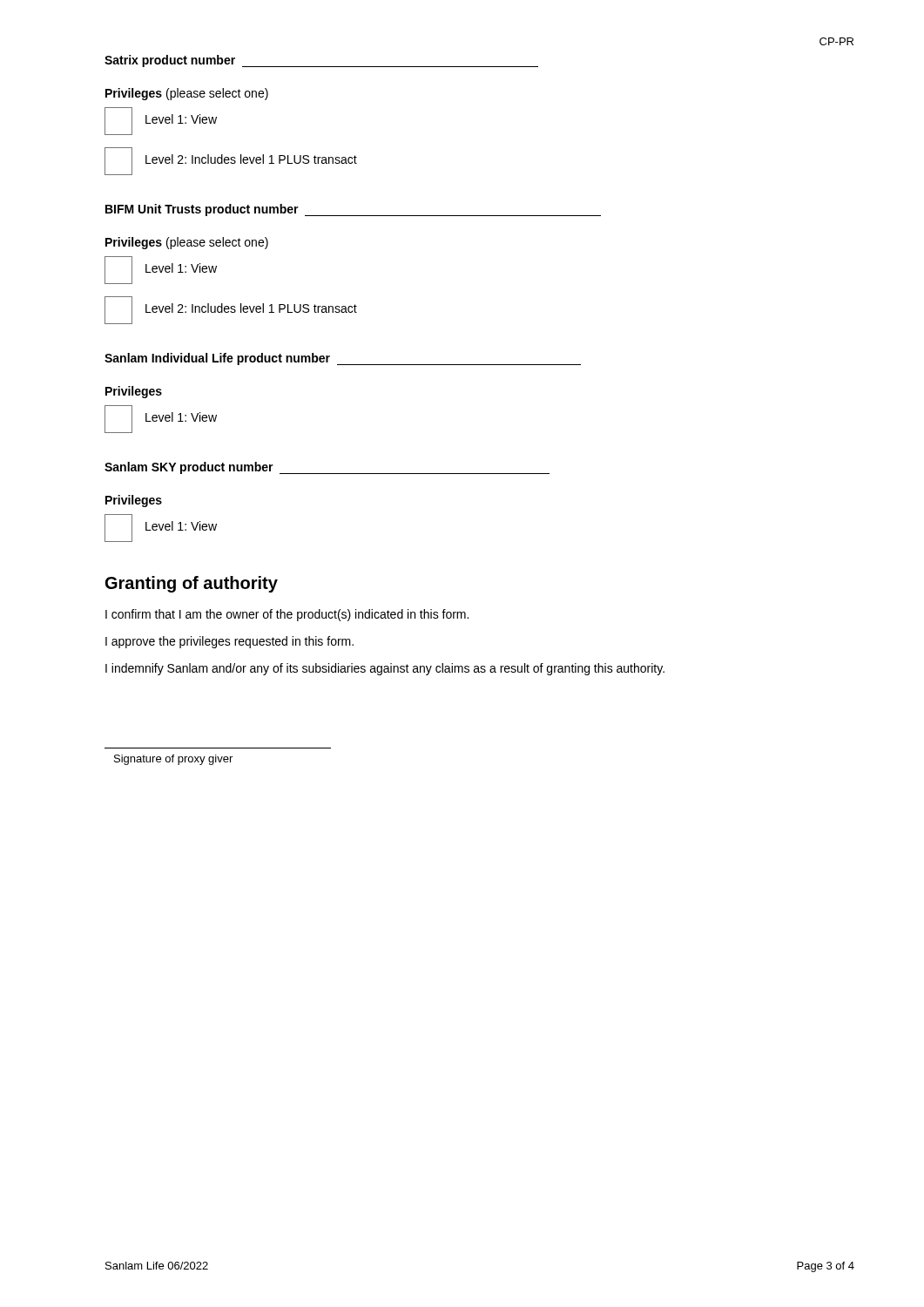Locate the block of text that opens with "I approve the privileges requested in this"
Viewport: 924px width, 1307px height.
tap(230, 641)
